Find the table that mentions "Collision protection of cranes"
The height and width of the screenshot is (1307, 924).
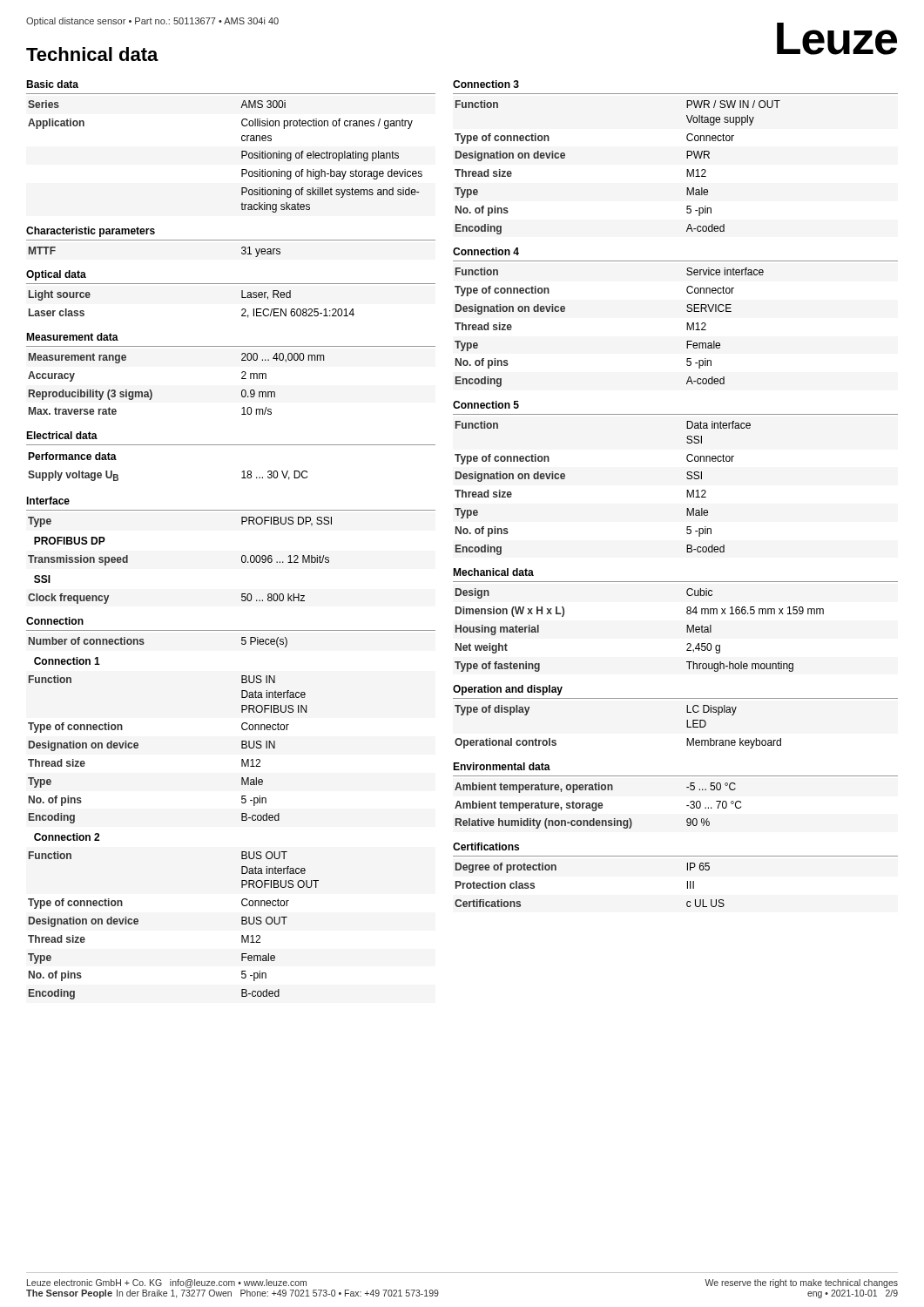231,156
